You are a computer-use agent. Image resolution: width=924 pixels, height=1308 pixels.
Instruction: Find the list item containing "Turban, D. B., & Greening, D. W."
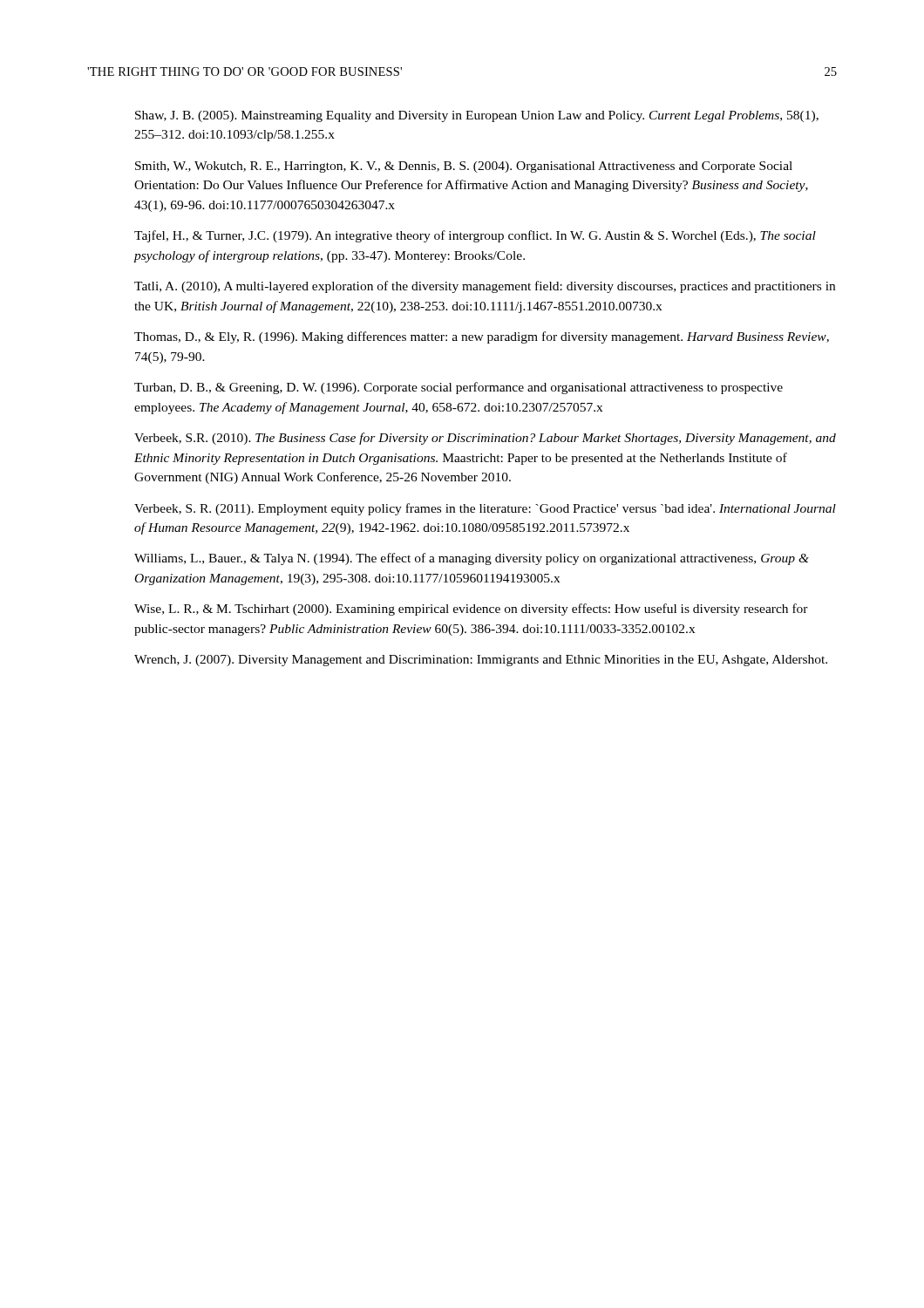(462, 397)
